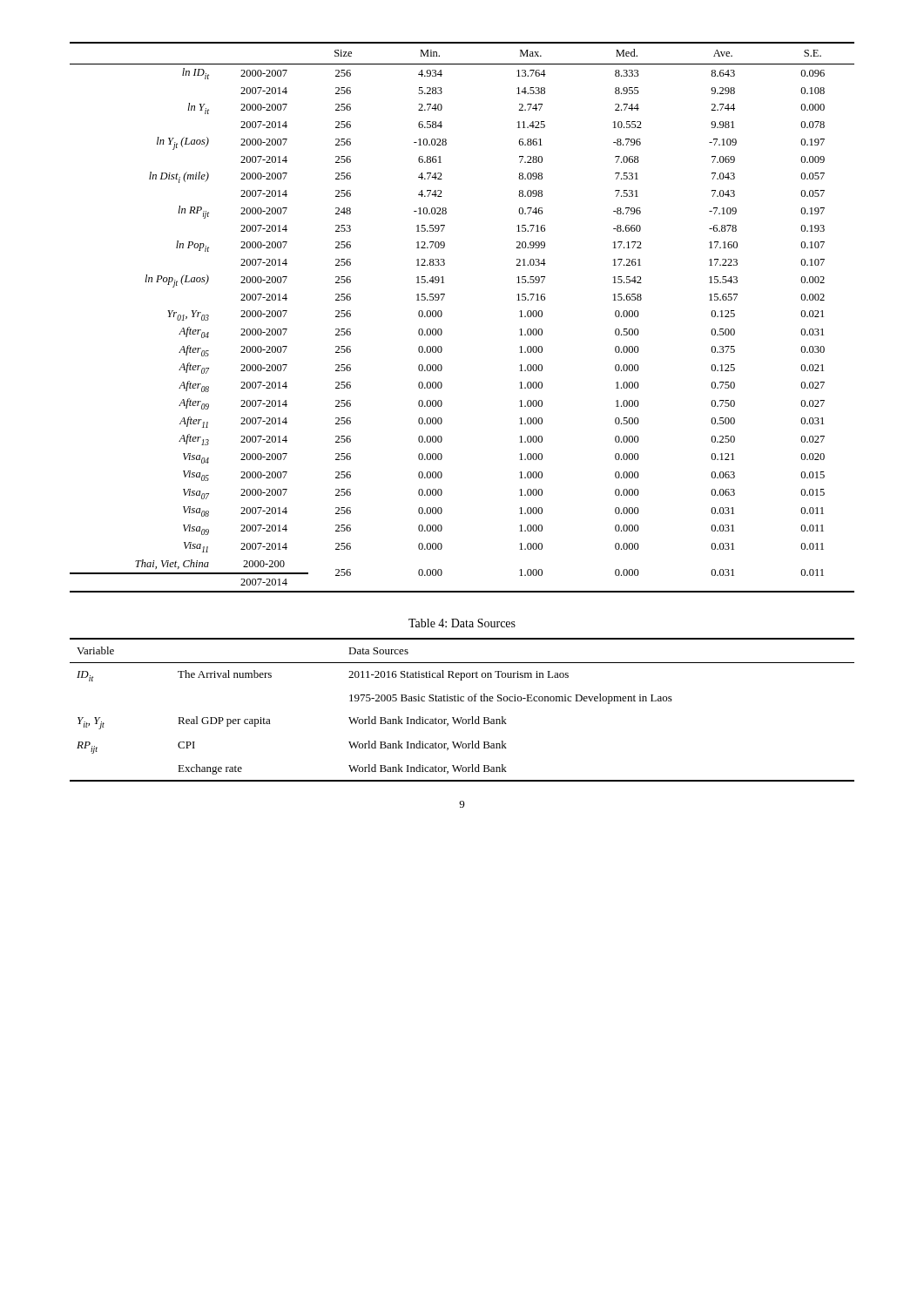Point to the passage starting "Table 4: Data"

pyautogui.click(x=462, y=623)
